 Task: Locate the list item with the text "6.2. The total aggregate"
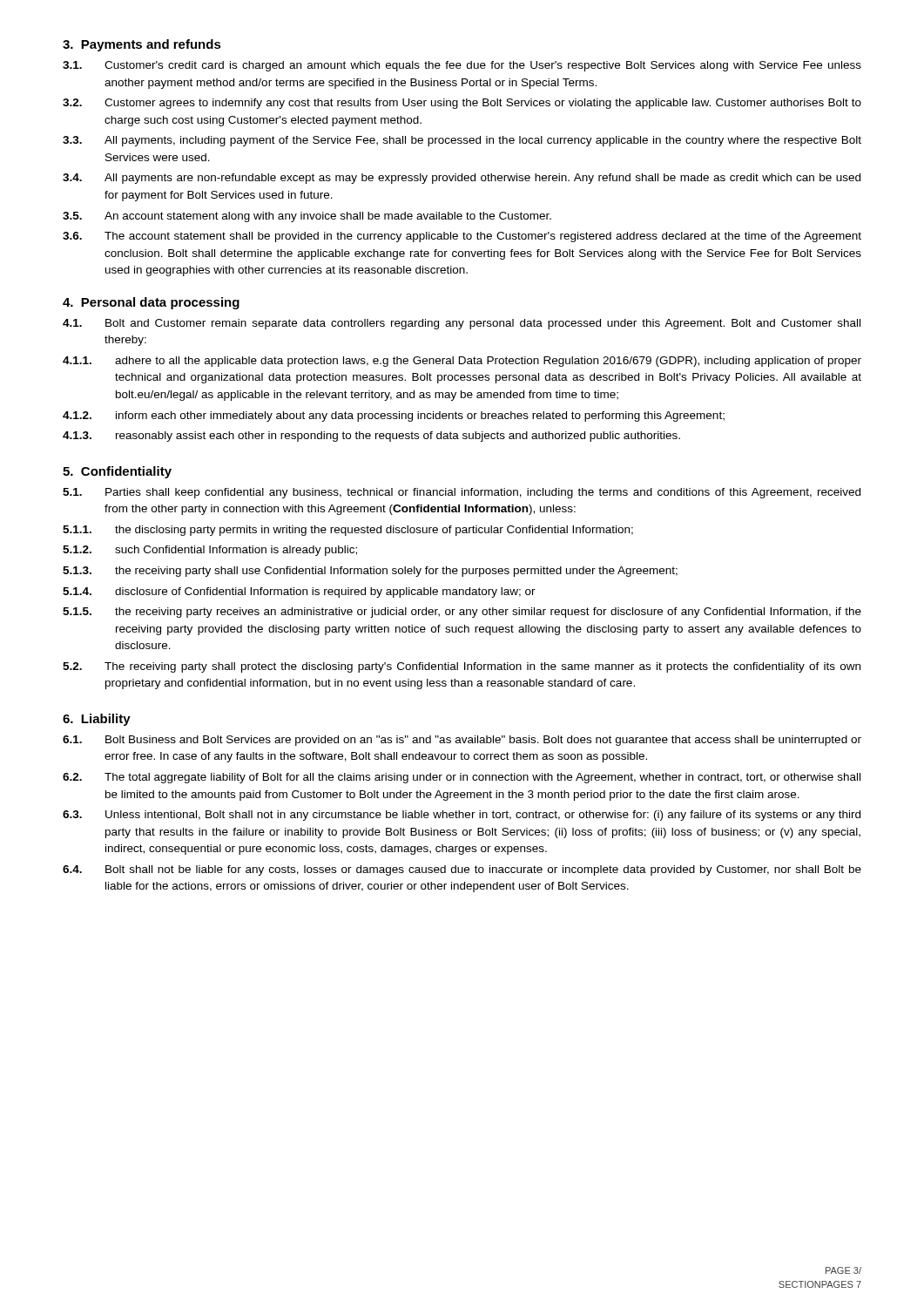(x=462, y=786)
